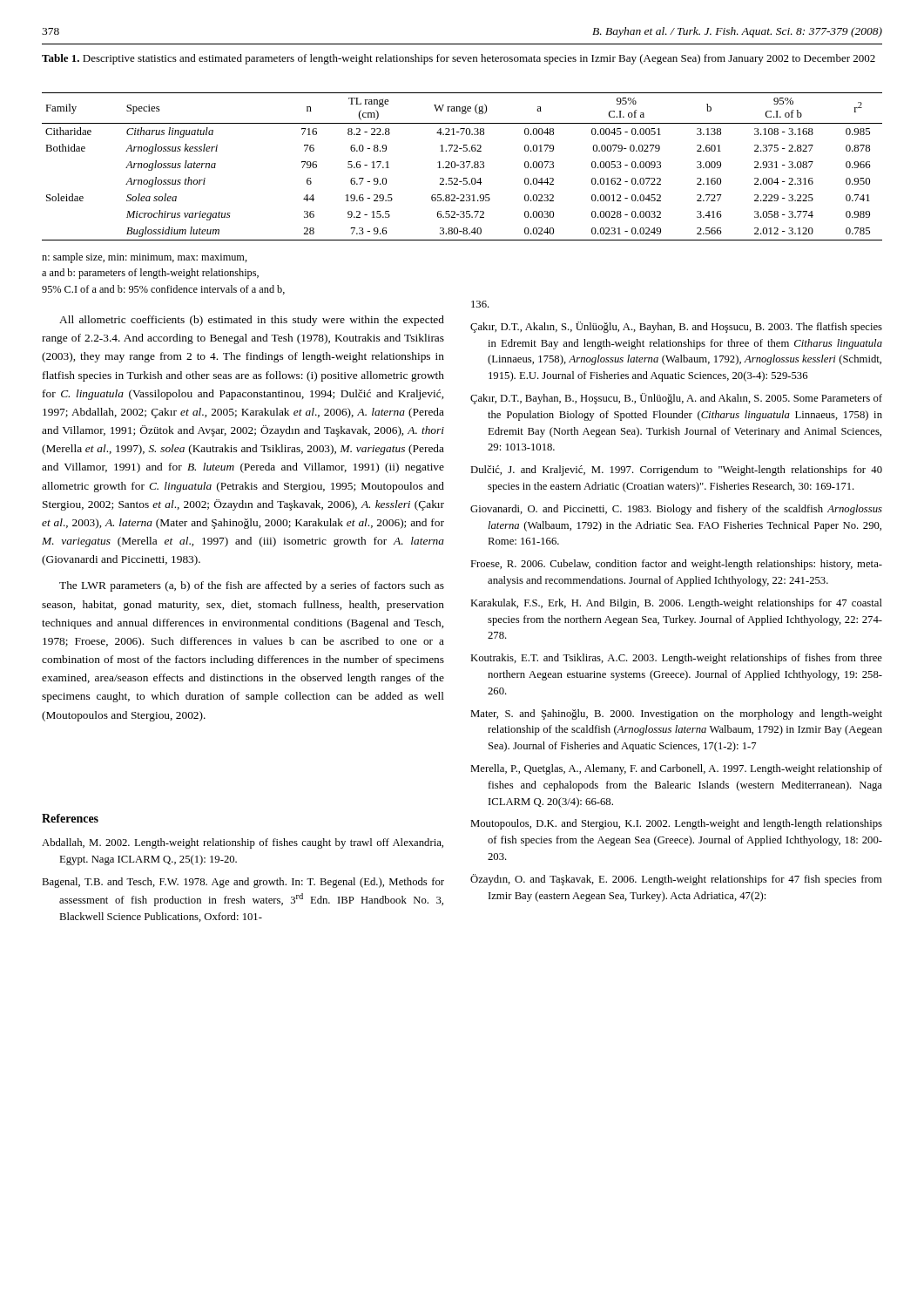Find the region starting "Moutopoulos, D.K. and Stergiou, K.I. 2002. Length-weight"
Screen dimensions: 1307x924
click(x=676, y=840)
